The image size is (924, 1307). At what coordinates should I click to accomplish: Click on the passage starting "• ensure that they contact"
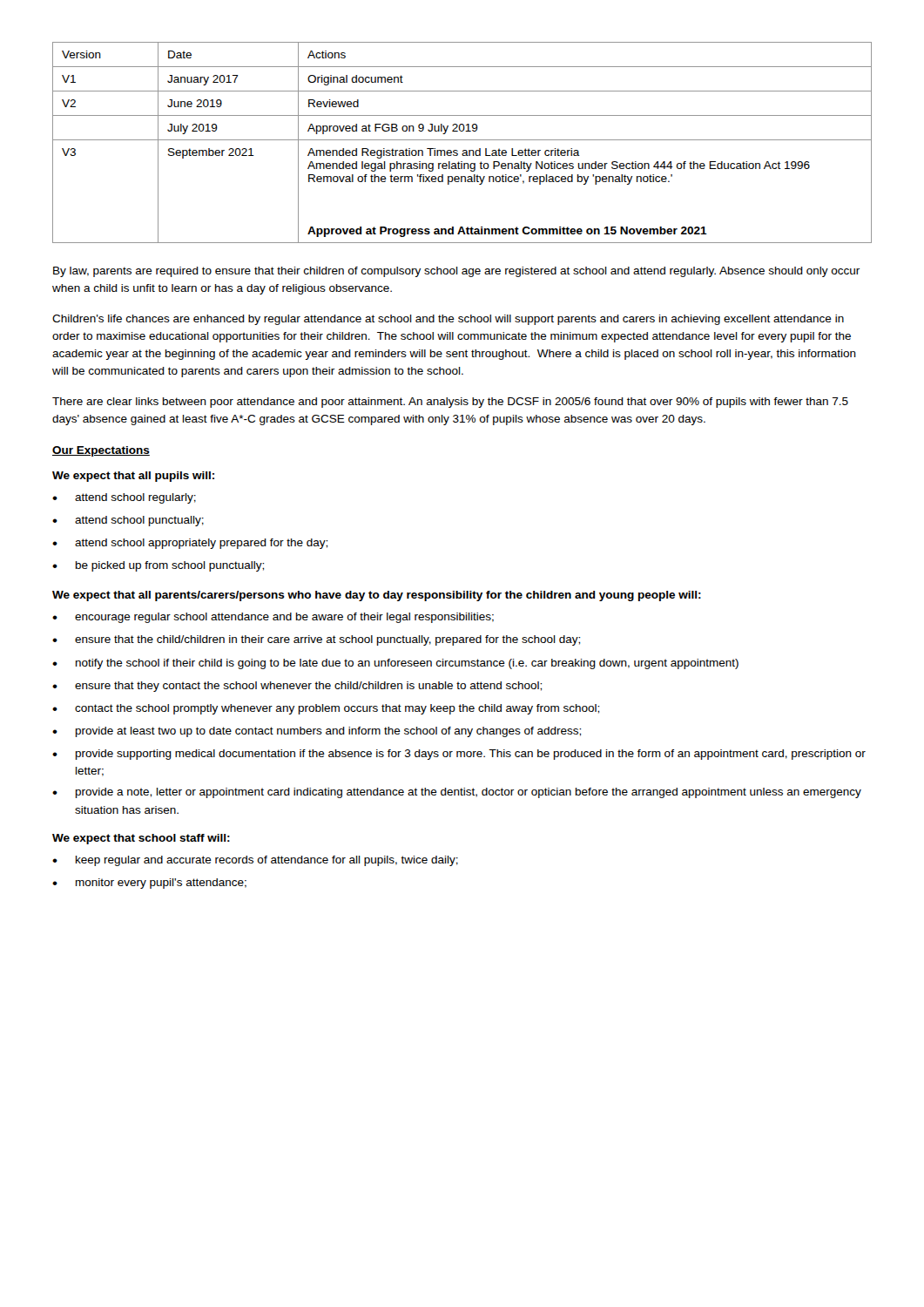(x=462, y=686)
